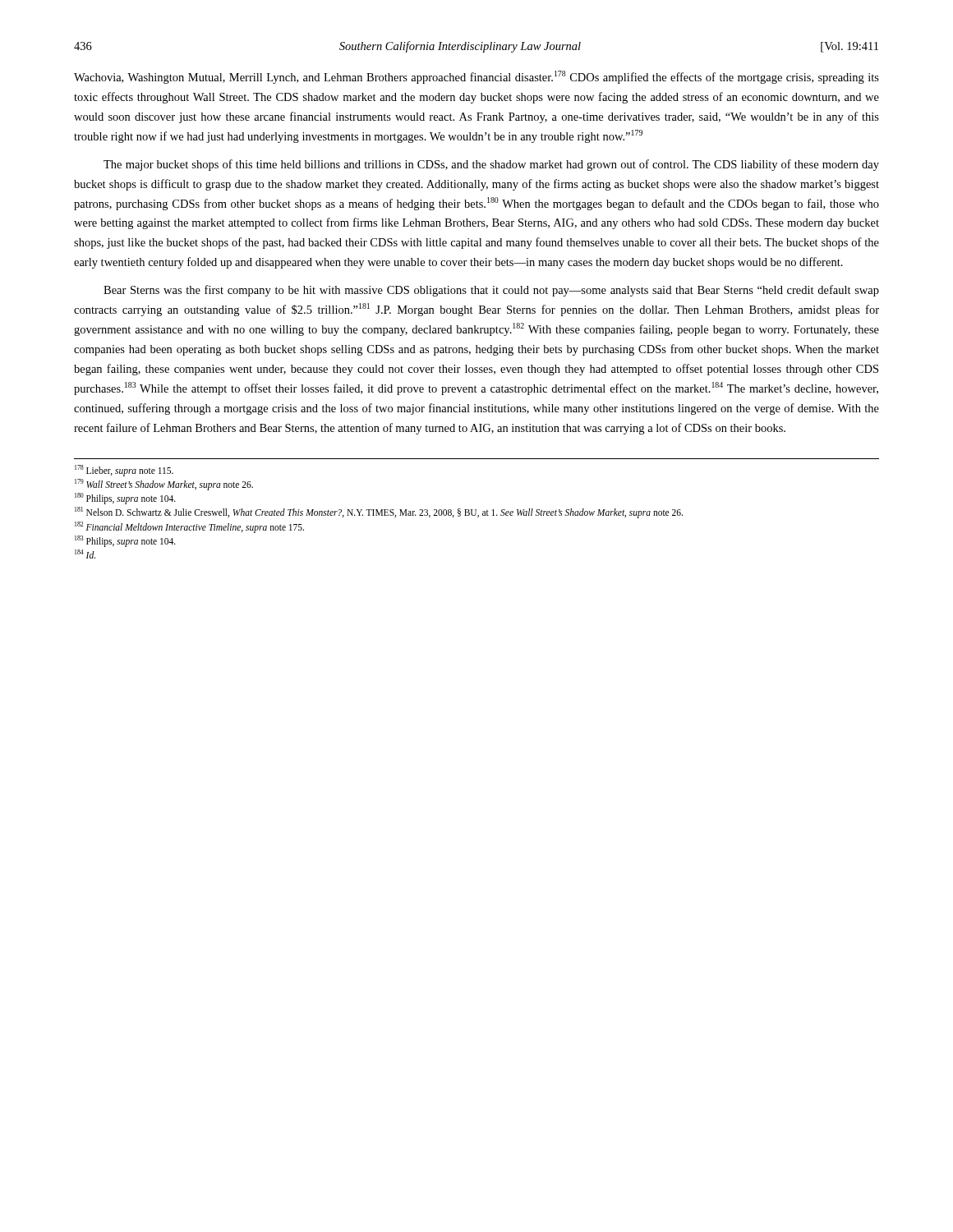Find the text starting "183 Philips, supra note 104."
953x1232 pixels.
[x=125, y=540]
